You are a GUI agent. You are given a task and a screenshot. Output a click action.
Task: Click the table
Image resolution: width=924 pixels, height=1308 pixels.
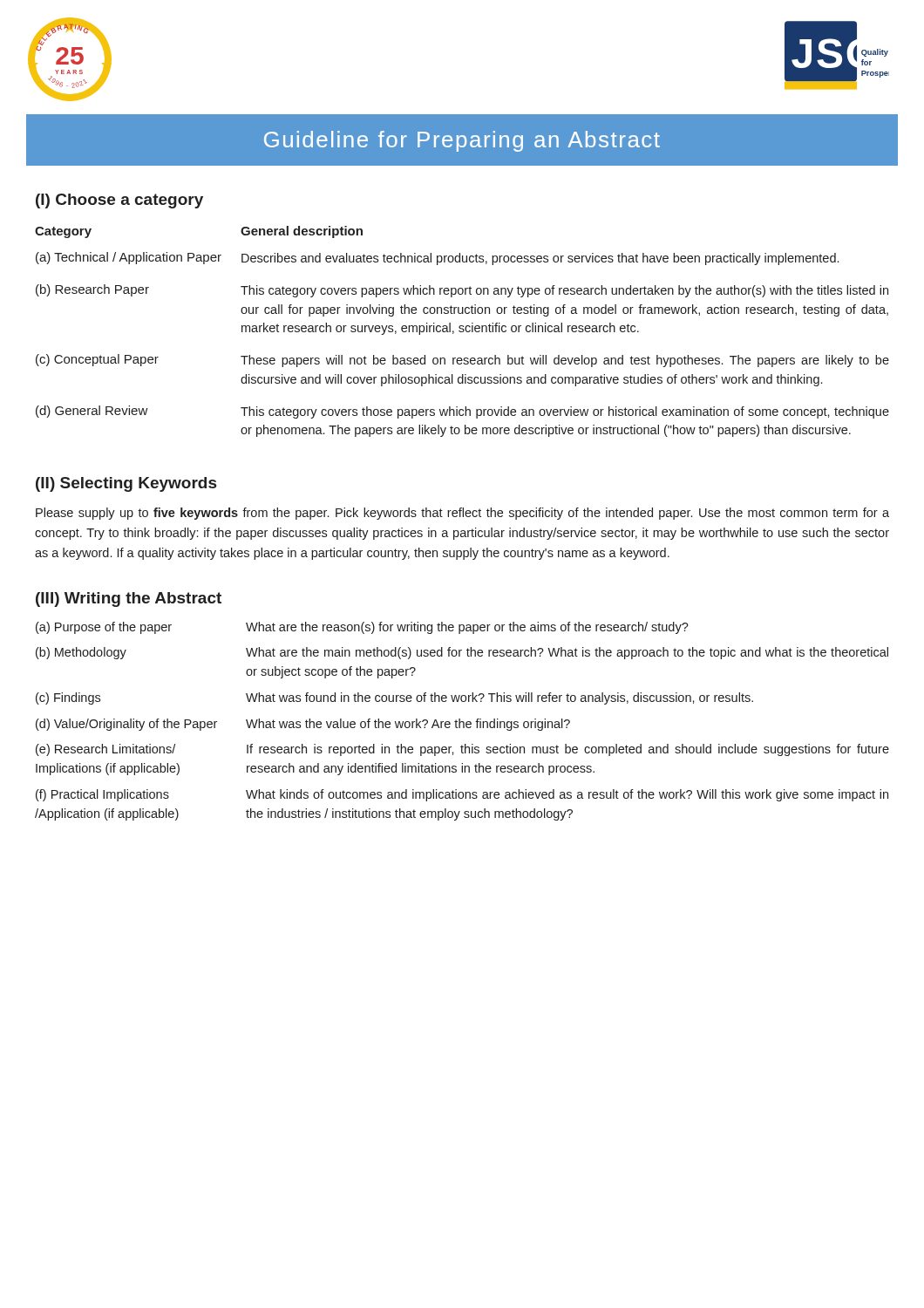coord(462,334)
